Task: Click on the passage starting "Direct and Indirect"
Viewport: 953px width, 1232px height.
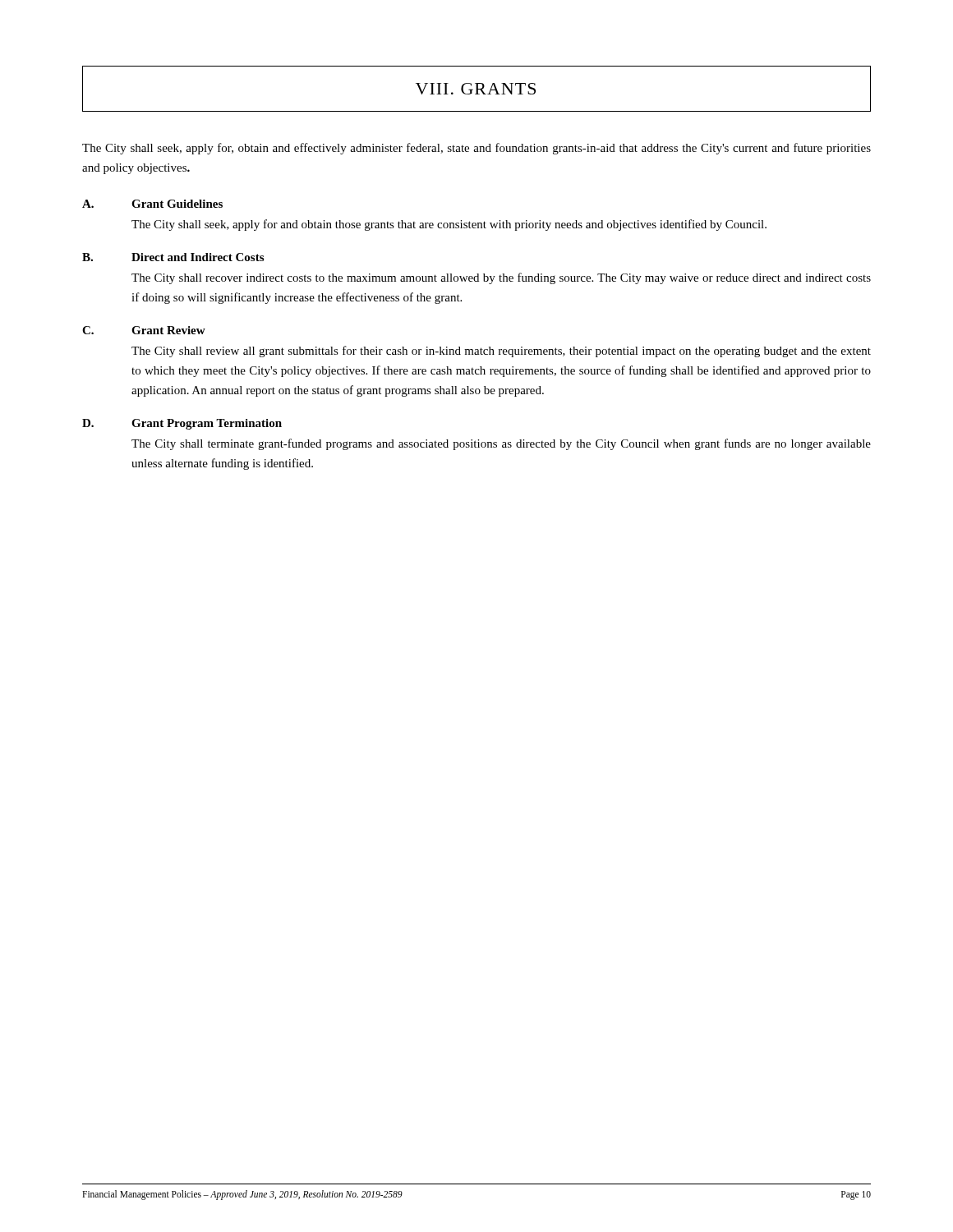Action: click(198, 257)
